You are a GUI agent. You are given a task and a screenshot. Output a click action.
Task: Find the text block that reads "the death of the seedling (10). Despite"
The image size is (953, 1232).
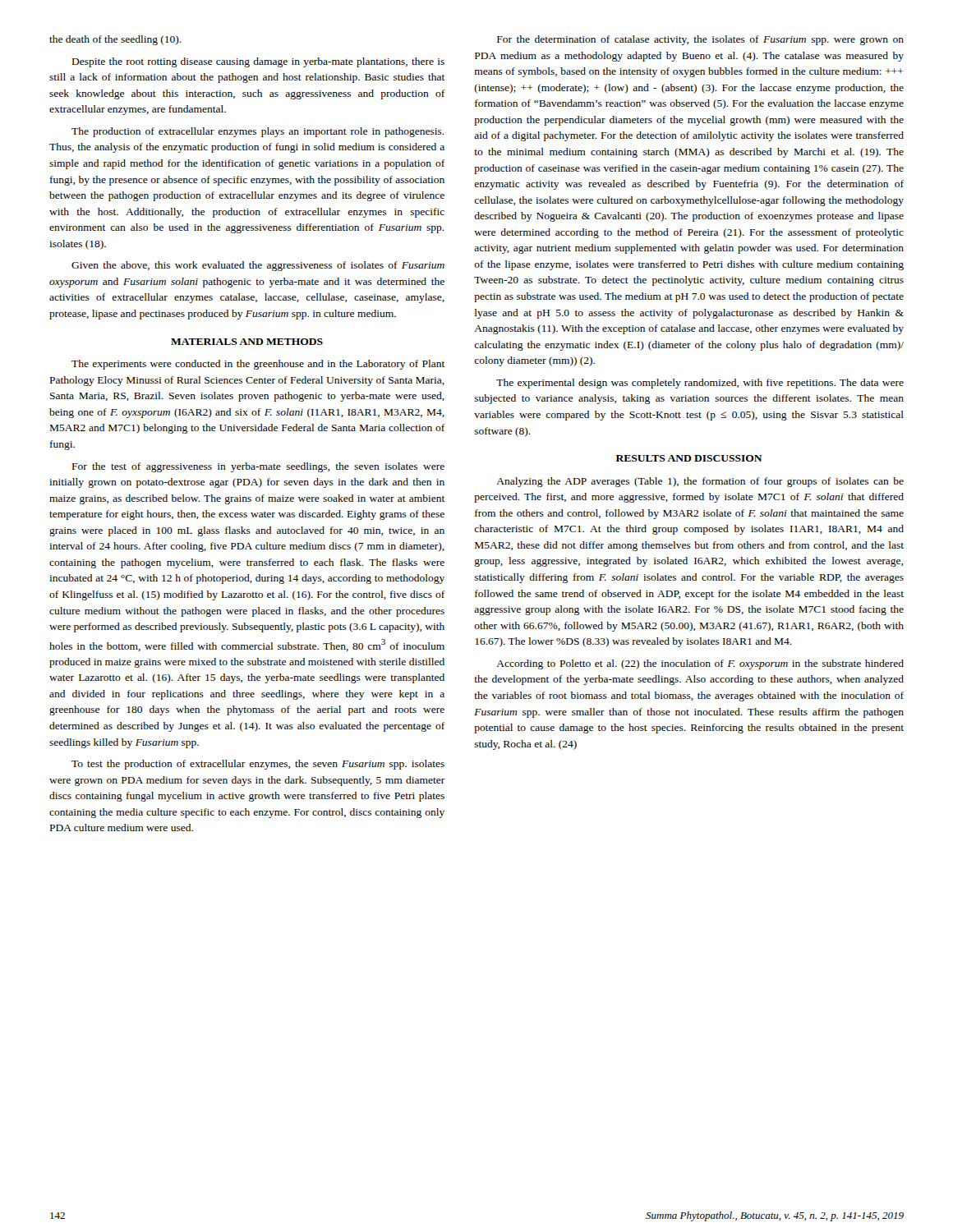pyautogui.click(x=247, y=176)
